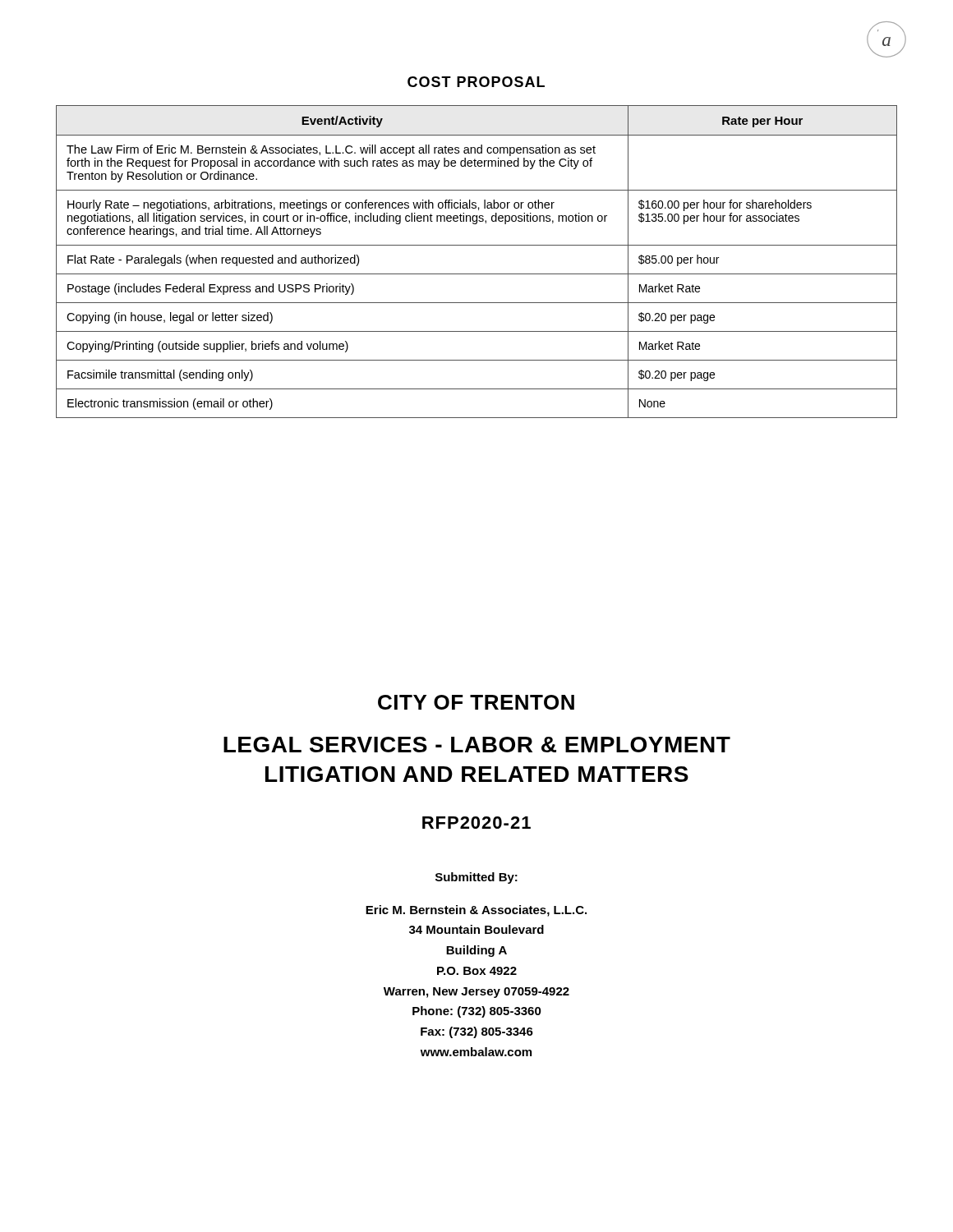Locate the table with the text "Postage (includes Federal Express"

[476, 262]
